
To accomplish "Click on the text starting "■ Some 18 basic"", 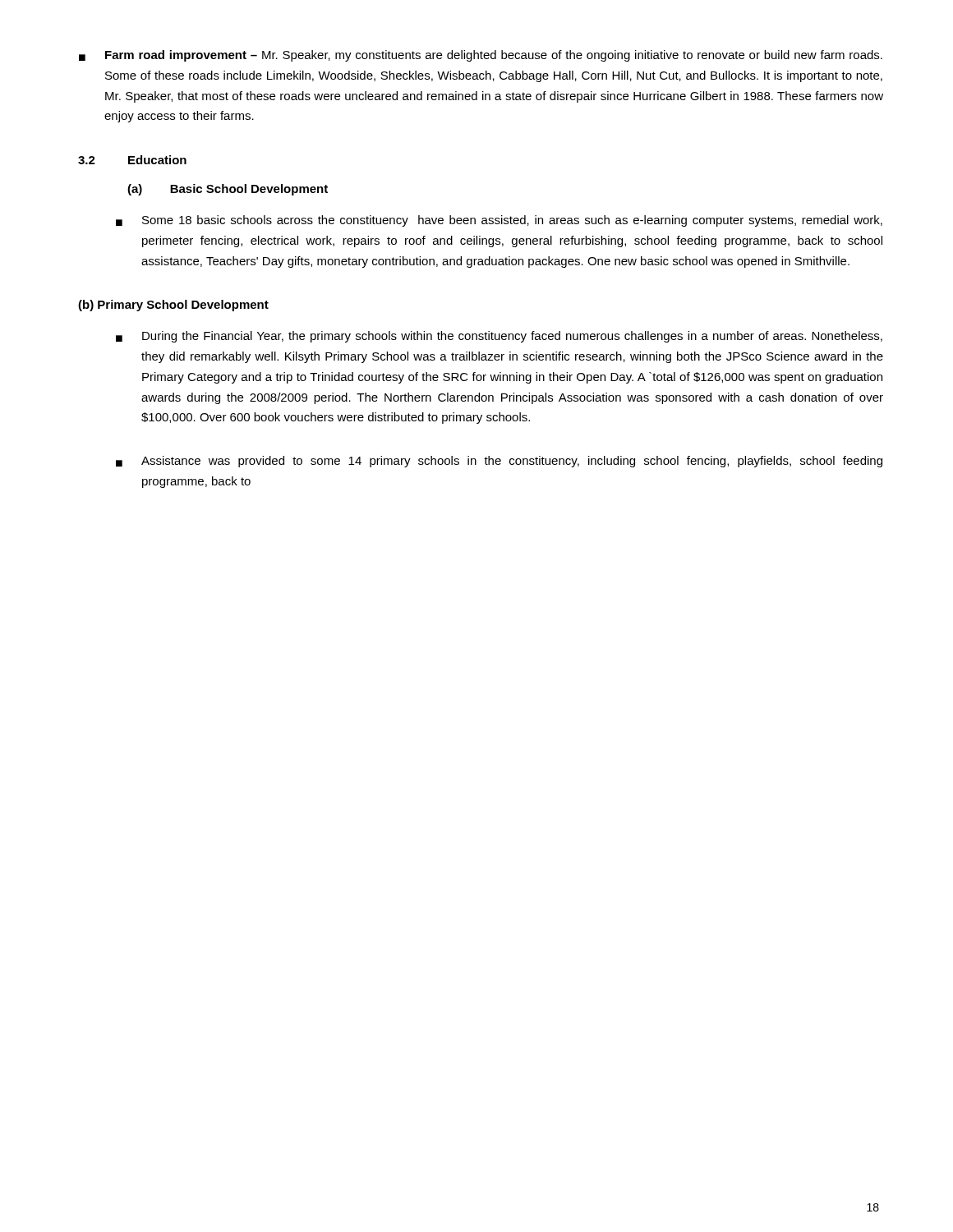I will click(x=499, y=241).
